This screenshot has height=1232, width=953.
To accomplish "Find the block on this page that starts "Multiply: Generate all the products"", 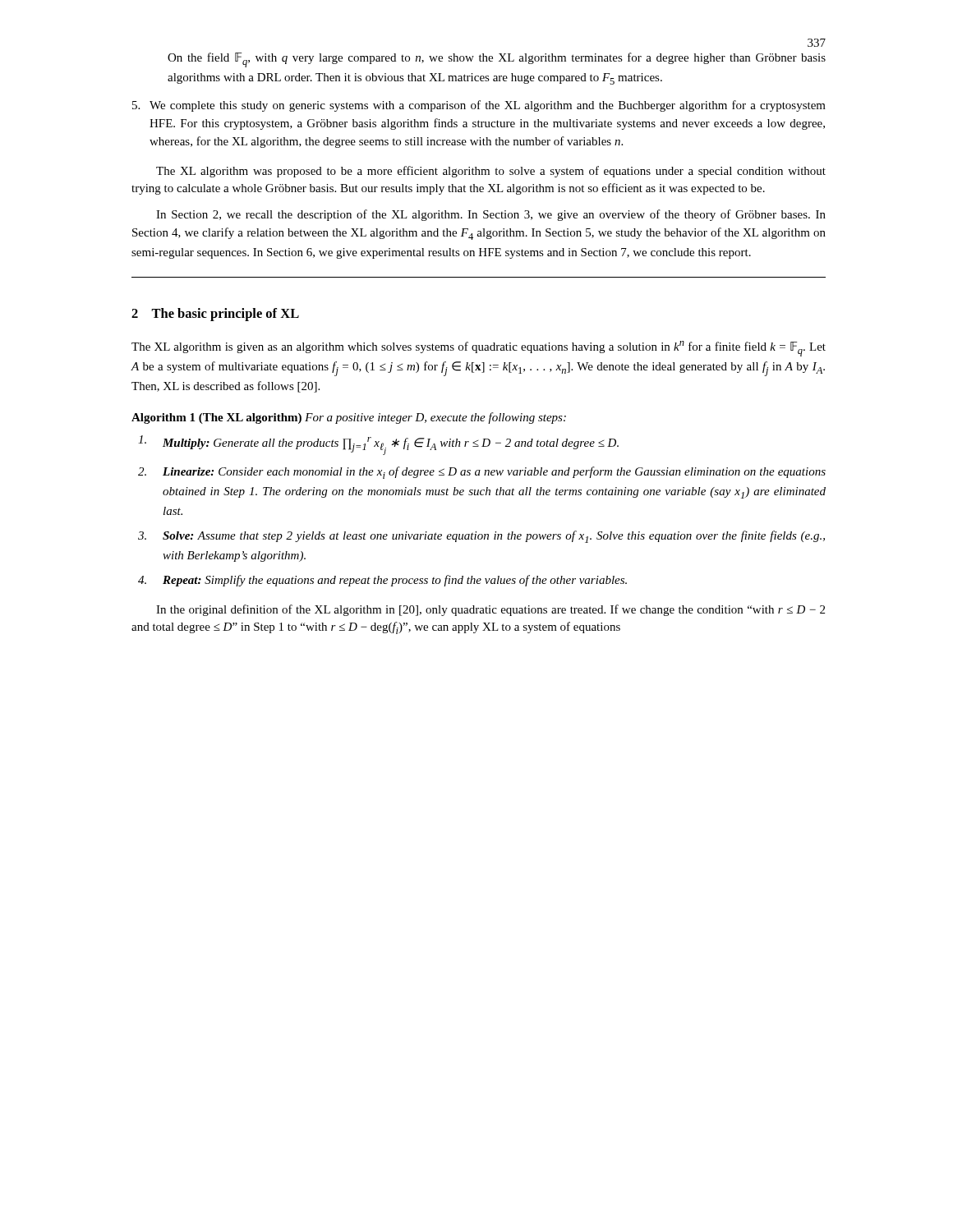I will pos(479,444).
